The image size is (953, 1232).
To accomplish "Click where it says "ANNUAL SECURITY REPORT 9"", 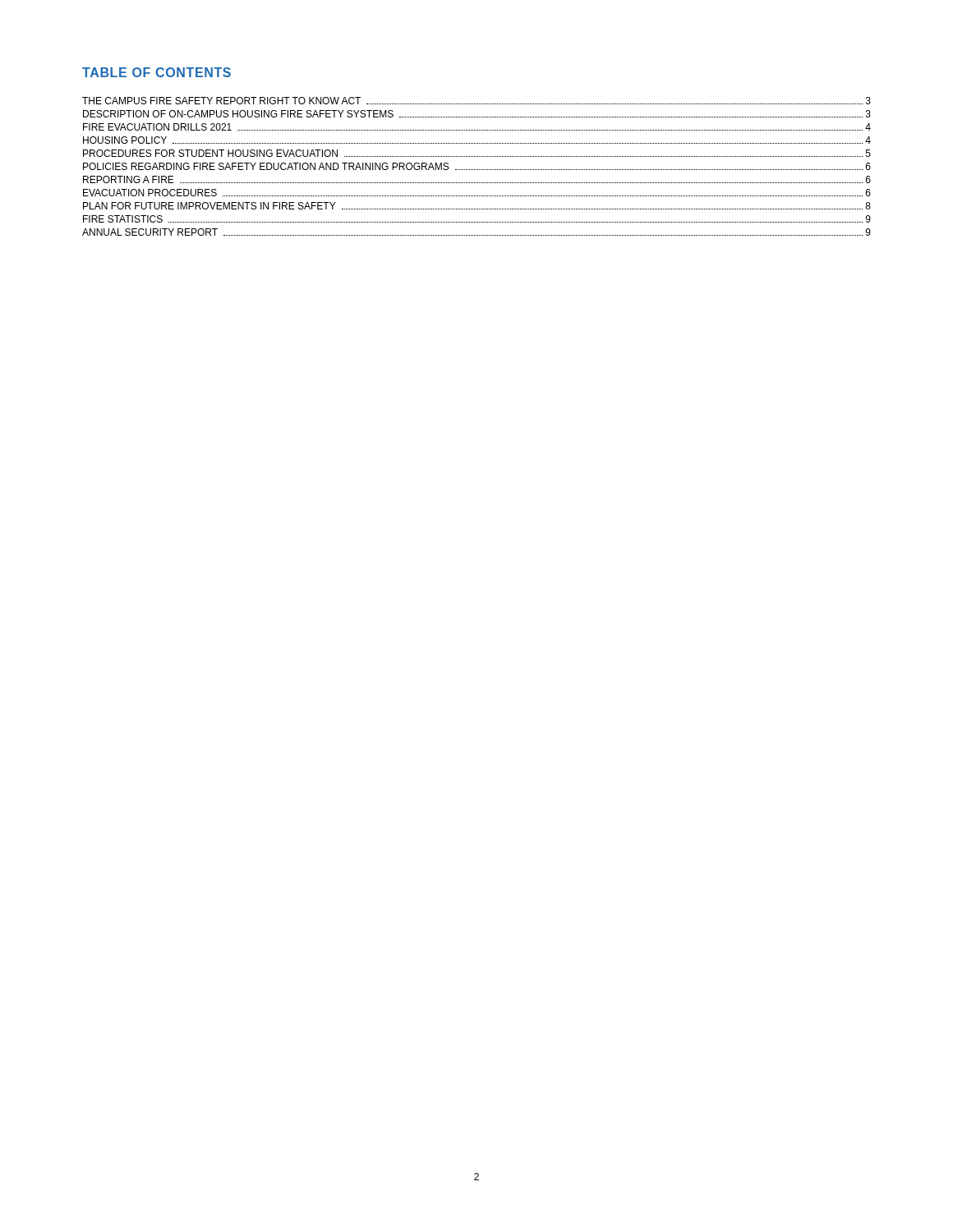I will (476, 232).
